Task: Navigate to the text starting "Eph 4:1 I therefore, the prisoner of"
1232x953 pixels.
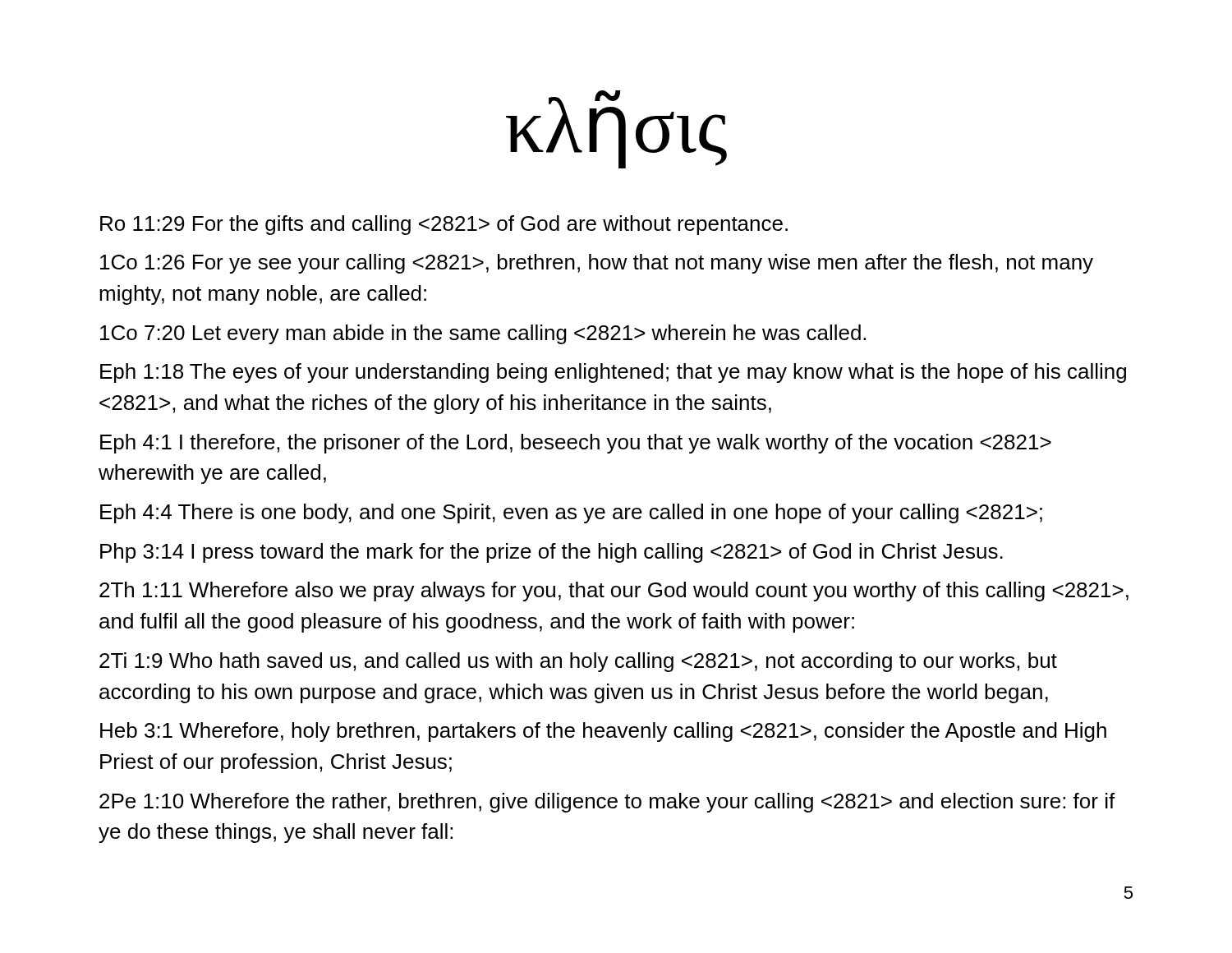Action: coord(575,457)
